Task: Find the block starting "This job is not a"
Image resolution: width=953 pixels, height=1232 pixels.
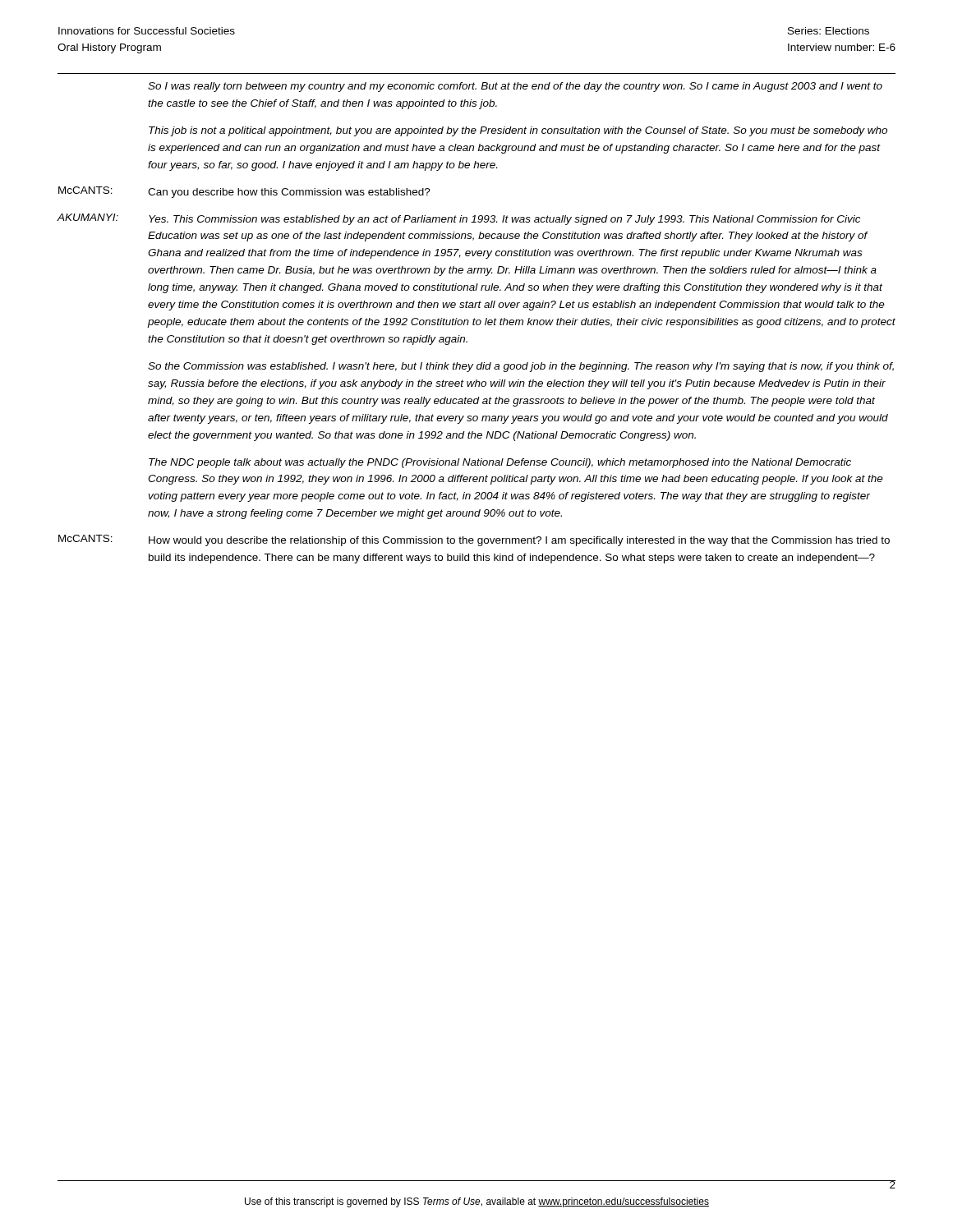Action: point(518,147)
